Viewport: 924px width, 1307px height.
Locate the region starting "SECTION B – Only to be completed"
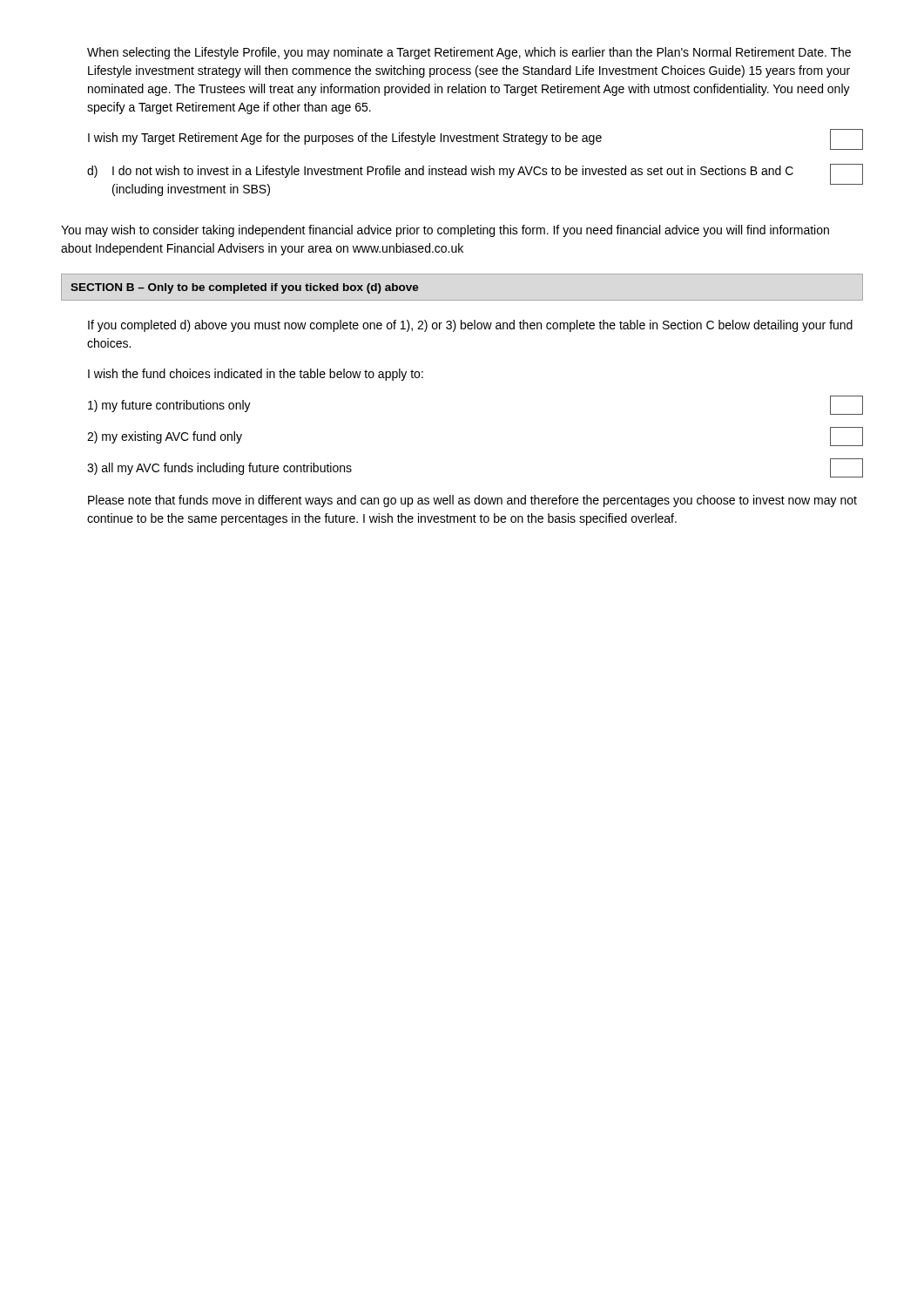click(245, 287)
